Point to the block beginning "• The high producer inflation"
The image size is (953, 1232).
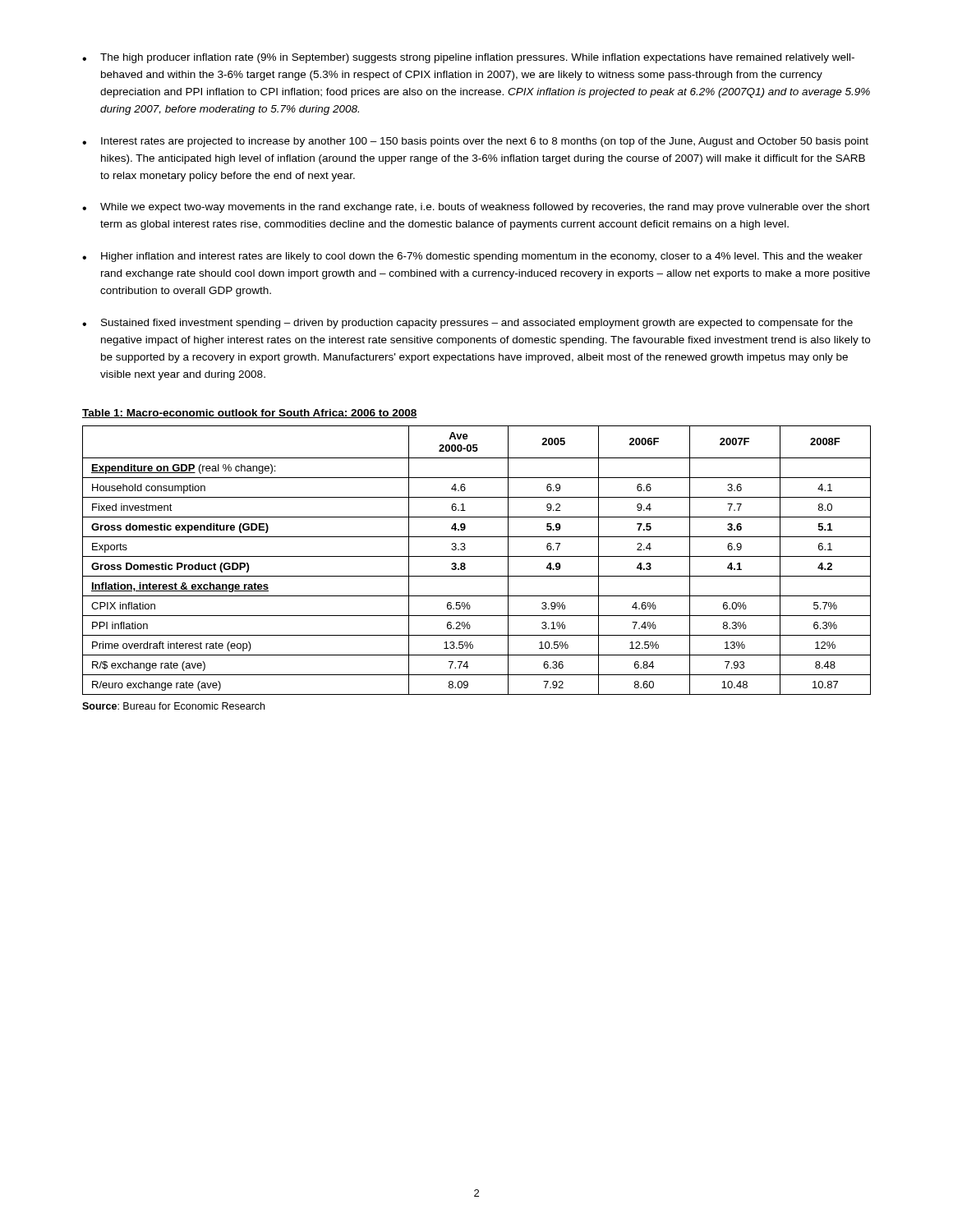click(476, 84)
